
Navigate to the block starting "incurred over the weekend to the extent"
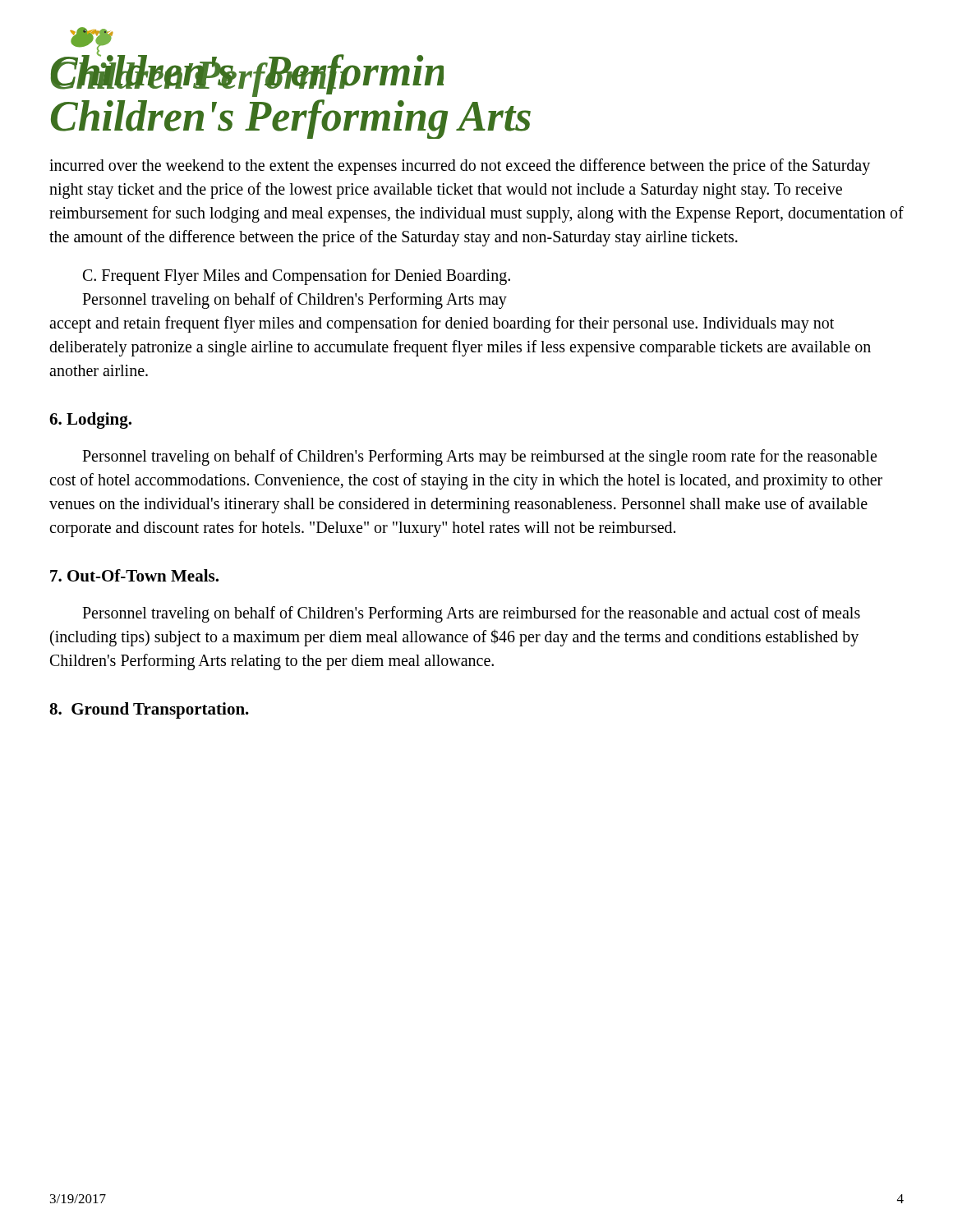click(476, 201)
